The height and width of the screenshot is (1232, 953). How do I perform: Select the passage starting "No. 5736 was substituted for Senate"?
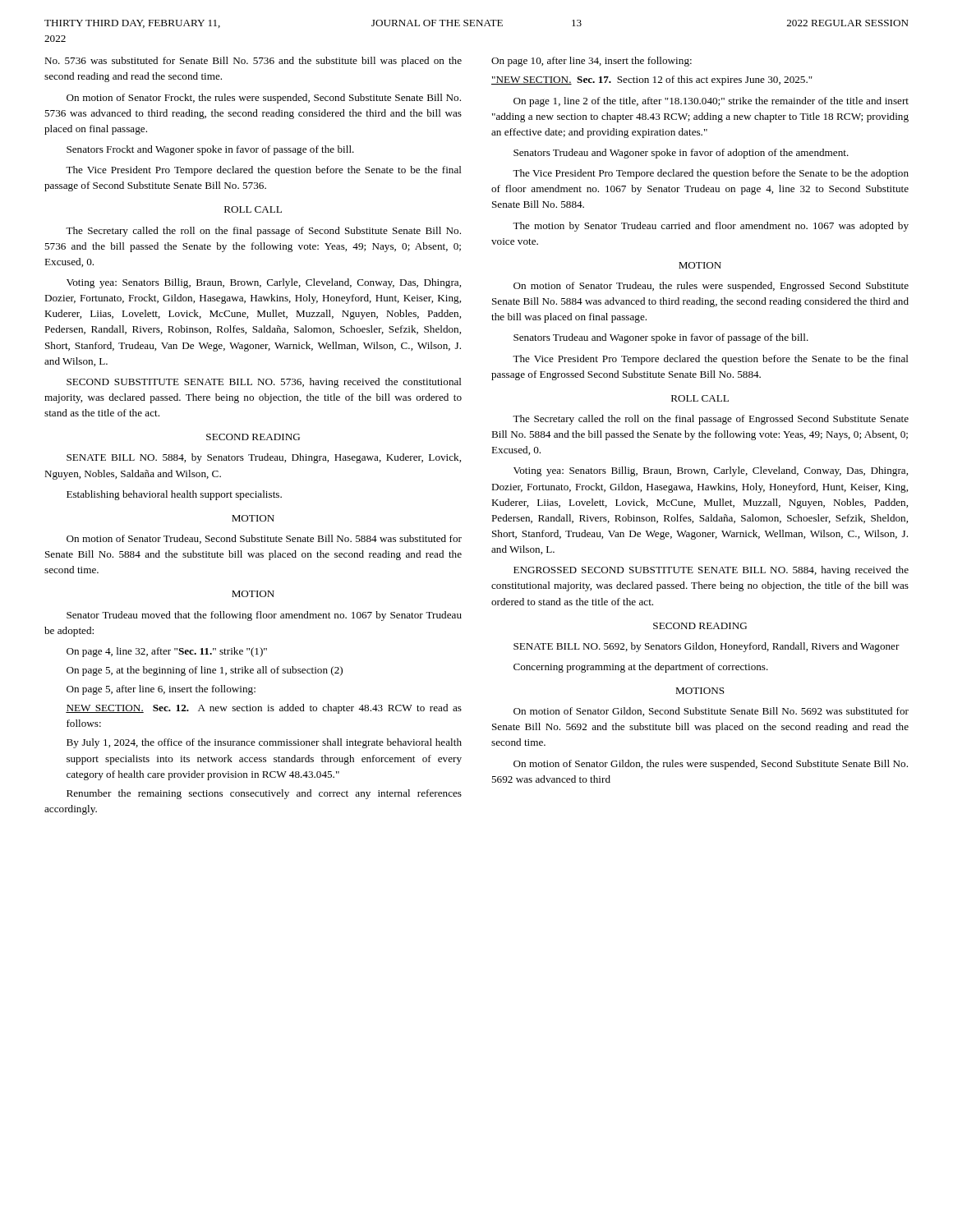tap(253, 69)
